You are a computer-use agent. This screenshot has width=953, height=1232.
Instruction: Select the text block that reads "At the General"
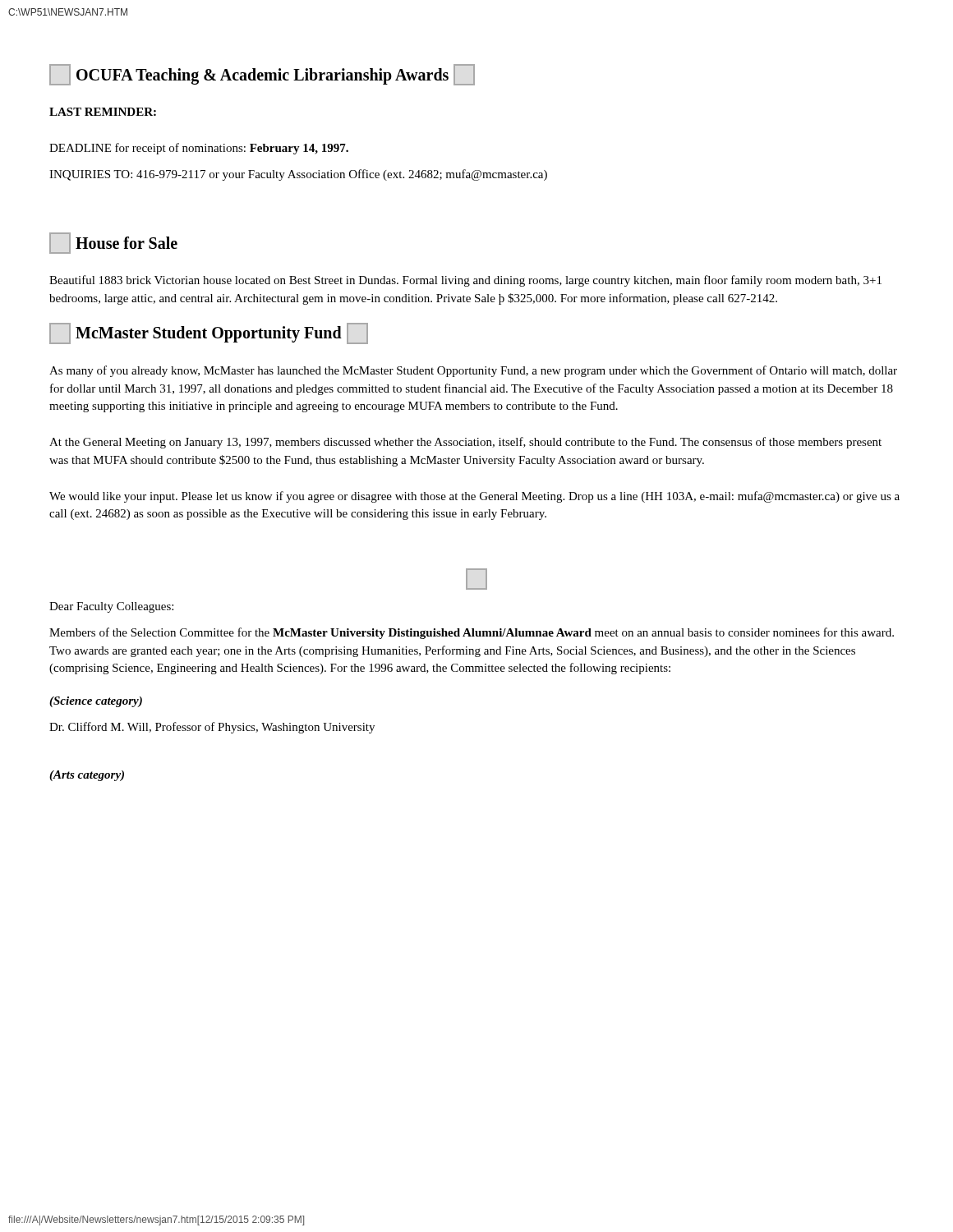pyautogui.click(x=476, y=452)
